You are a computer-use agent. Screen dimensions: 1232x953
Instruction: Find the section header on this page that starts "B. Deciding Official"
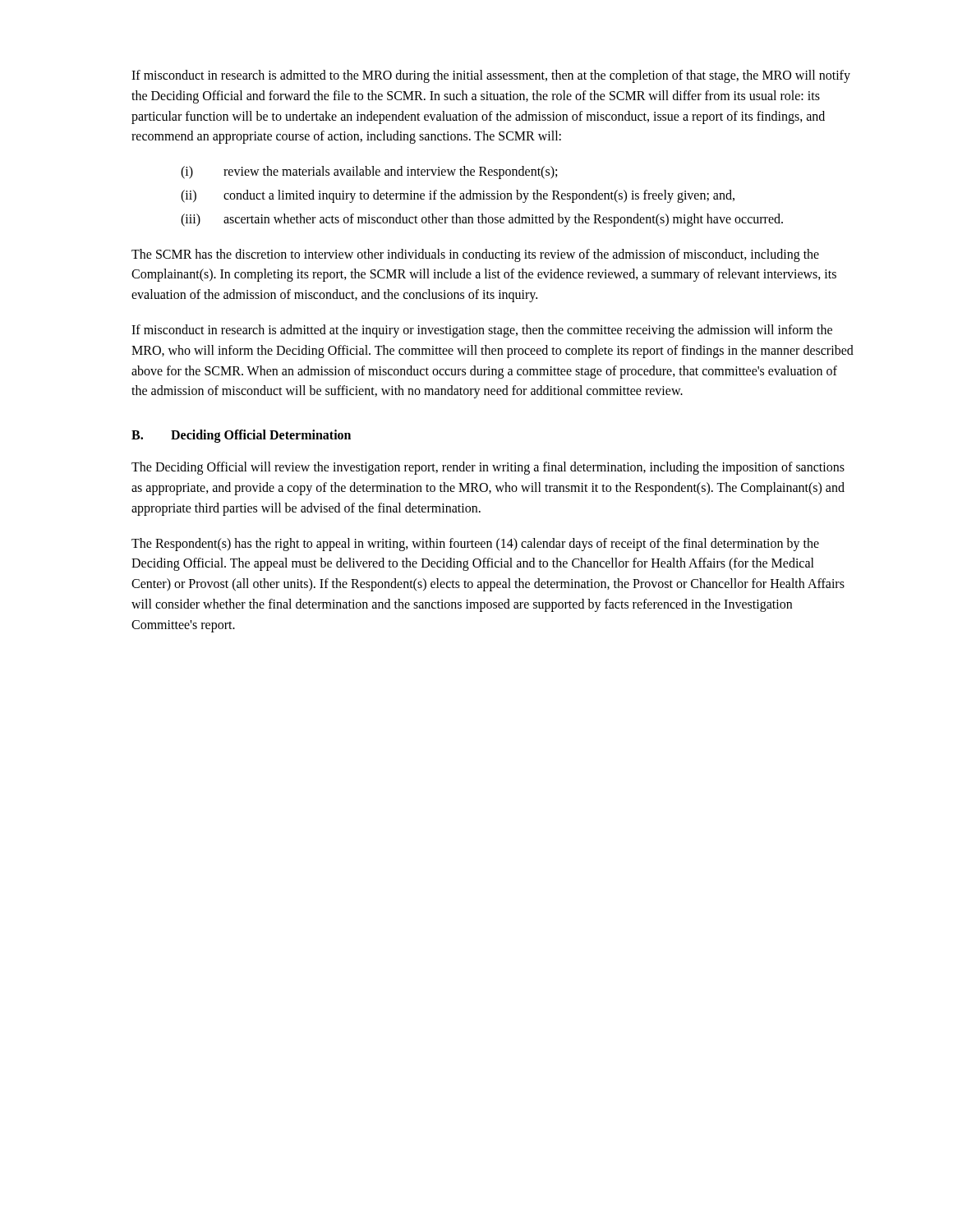(241, 435)
